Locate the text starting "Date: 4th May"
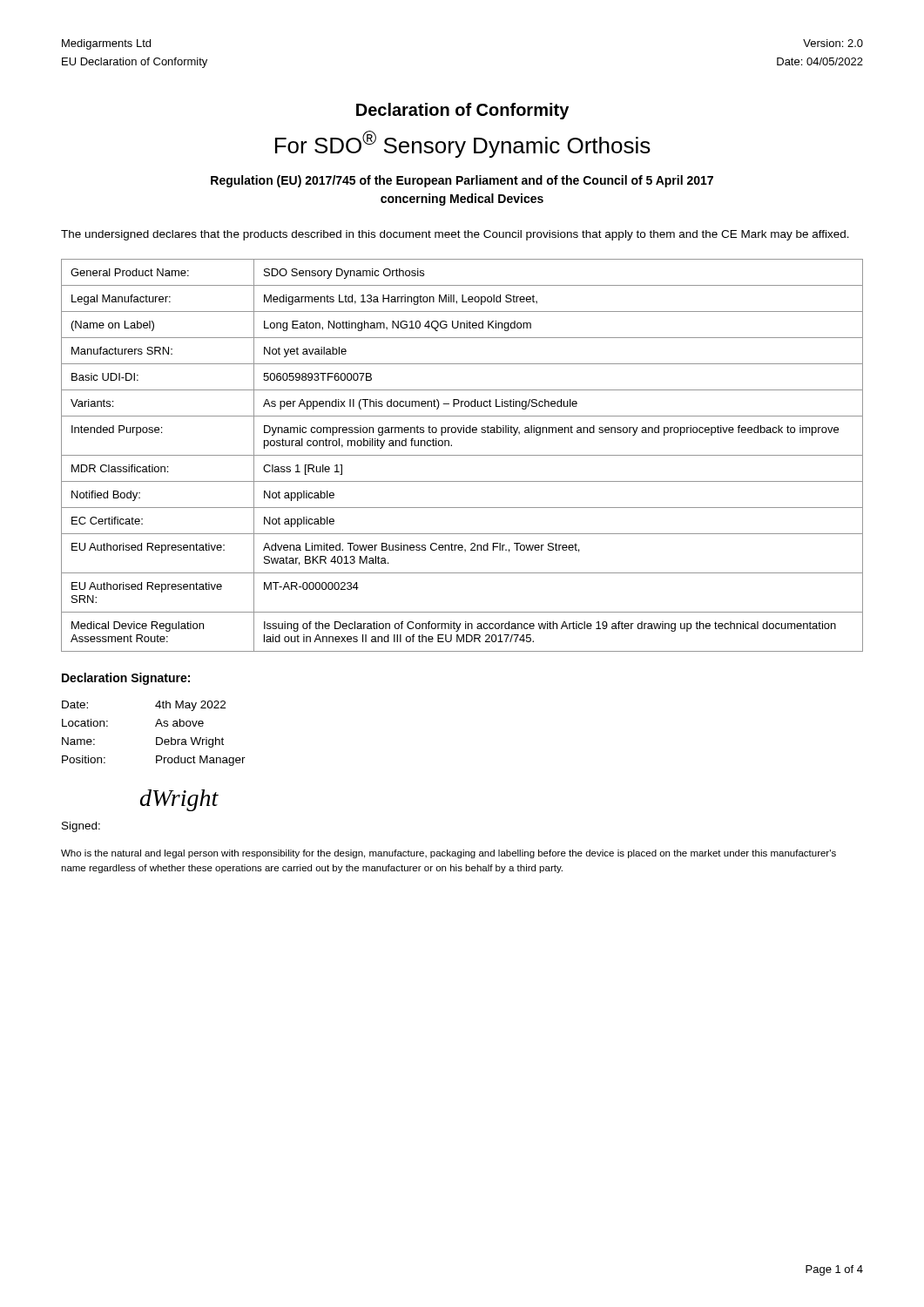This screenshot has width=924, height=1307. coord(153,732)
